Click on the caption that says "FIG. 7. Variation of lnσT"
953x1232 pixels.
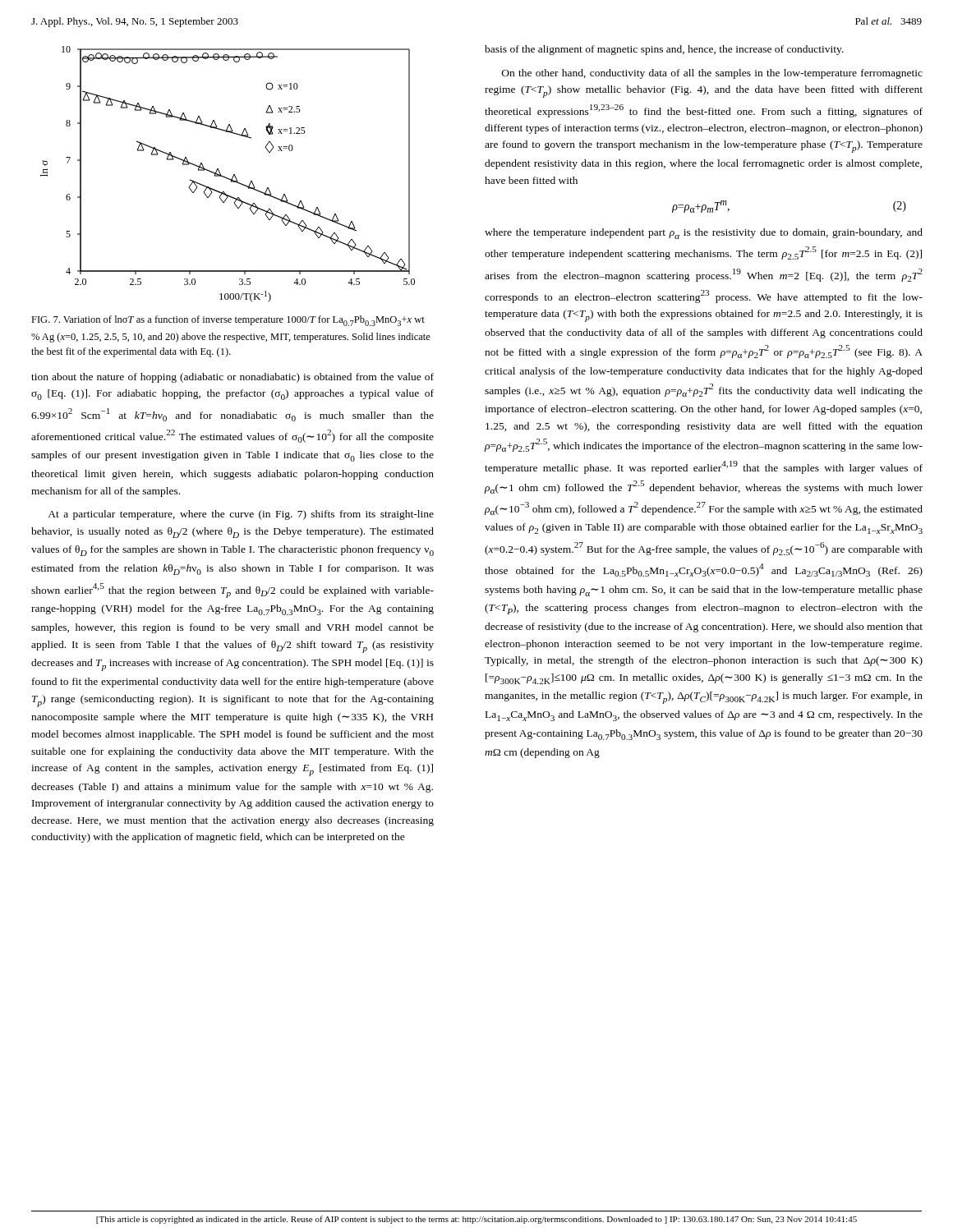[x=231, y=335]
